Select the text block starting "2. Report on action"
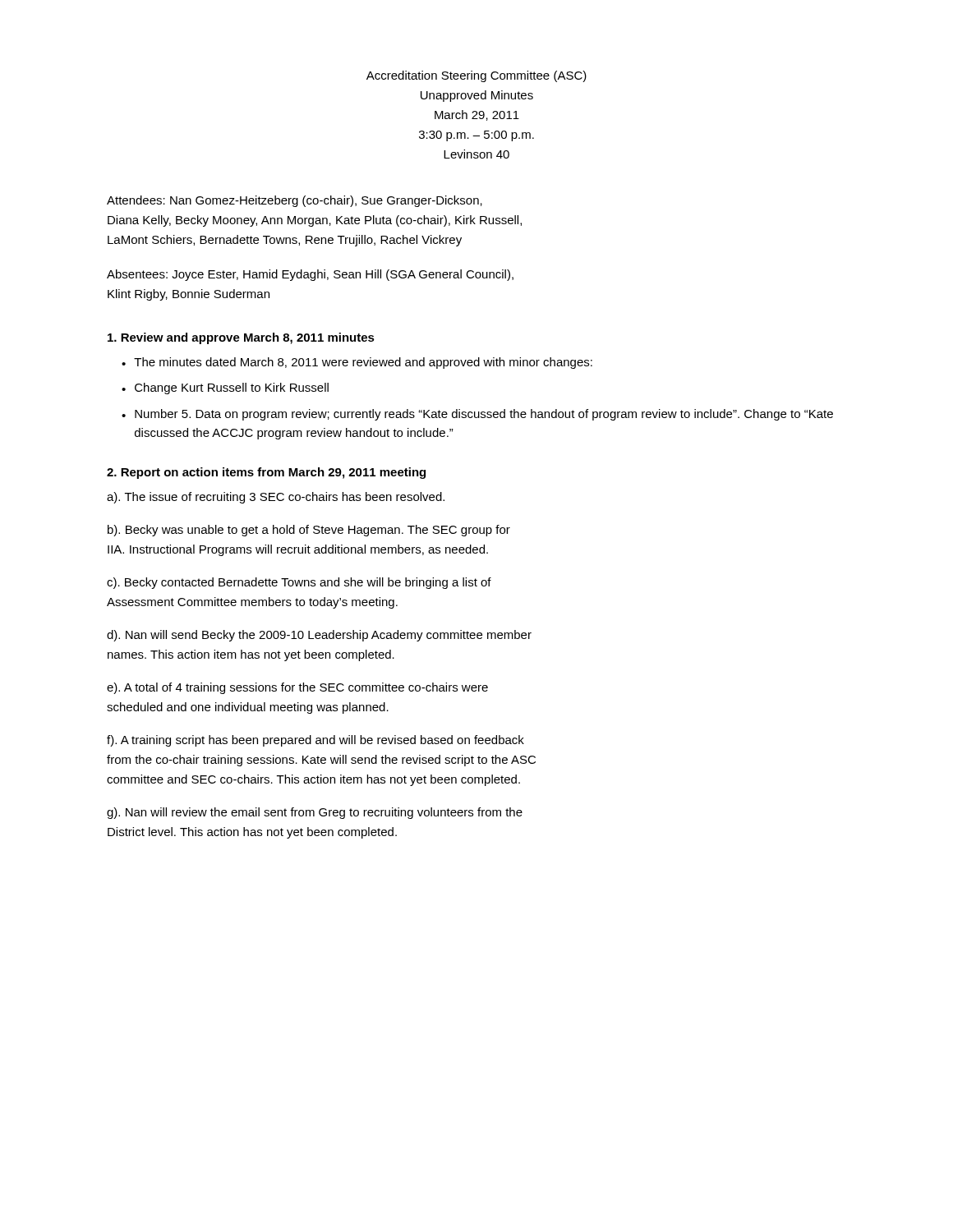953x1232 pixels. [x=267, y=472]
